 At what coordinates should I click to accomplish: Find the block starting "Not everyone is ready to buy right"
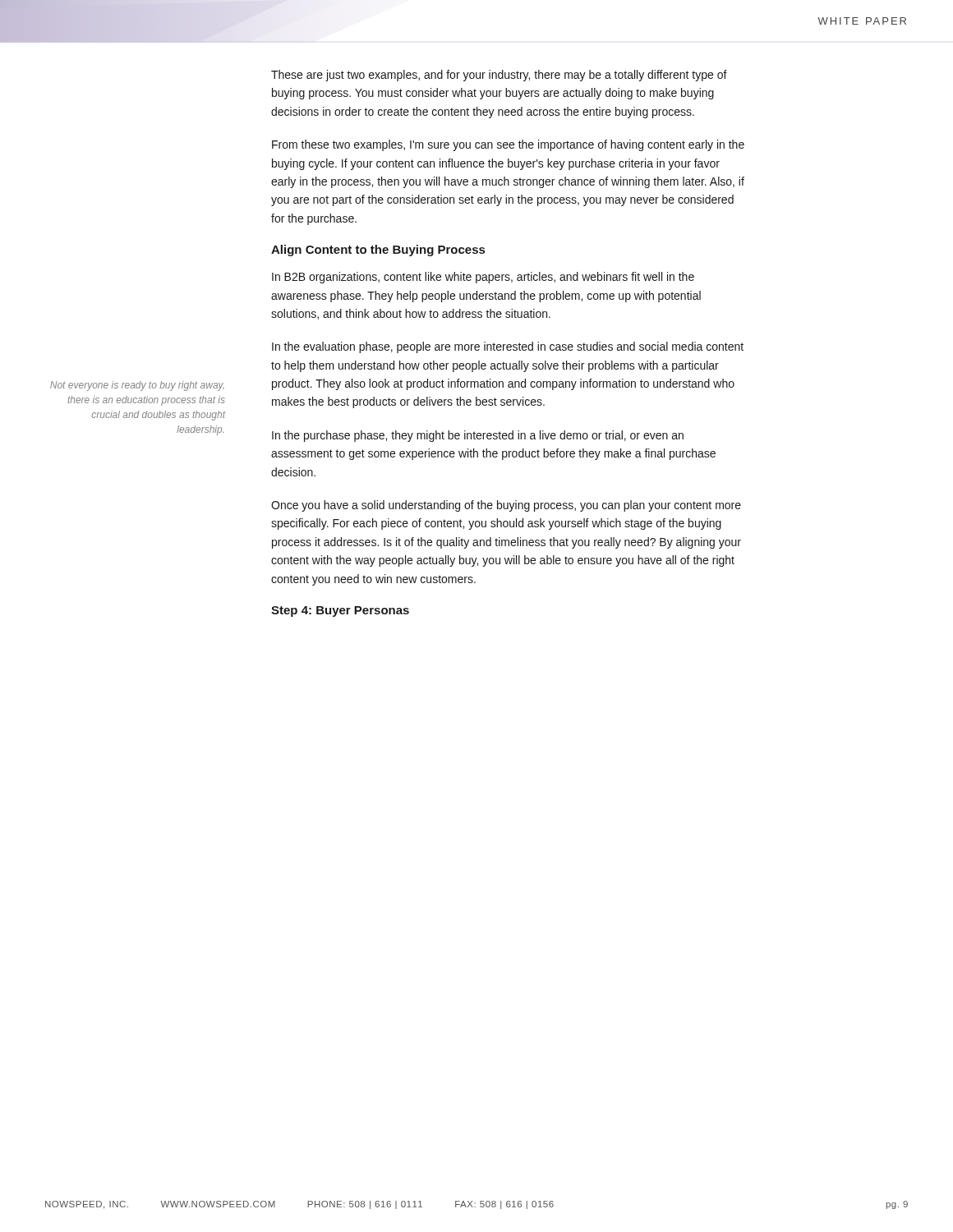138,407
